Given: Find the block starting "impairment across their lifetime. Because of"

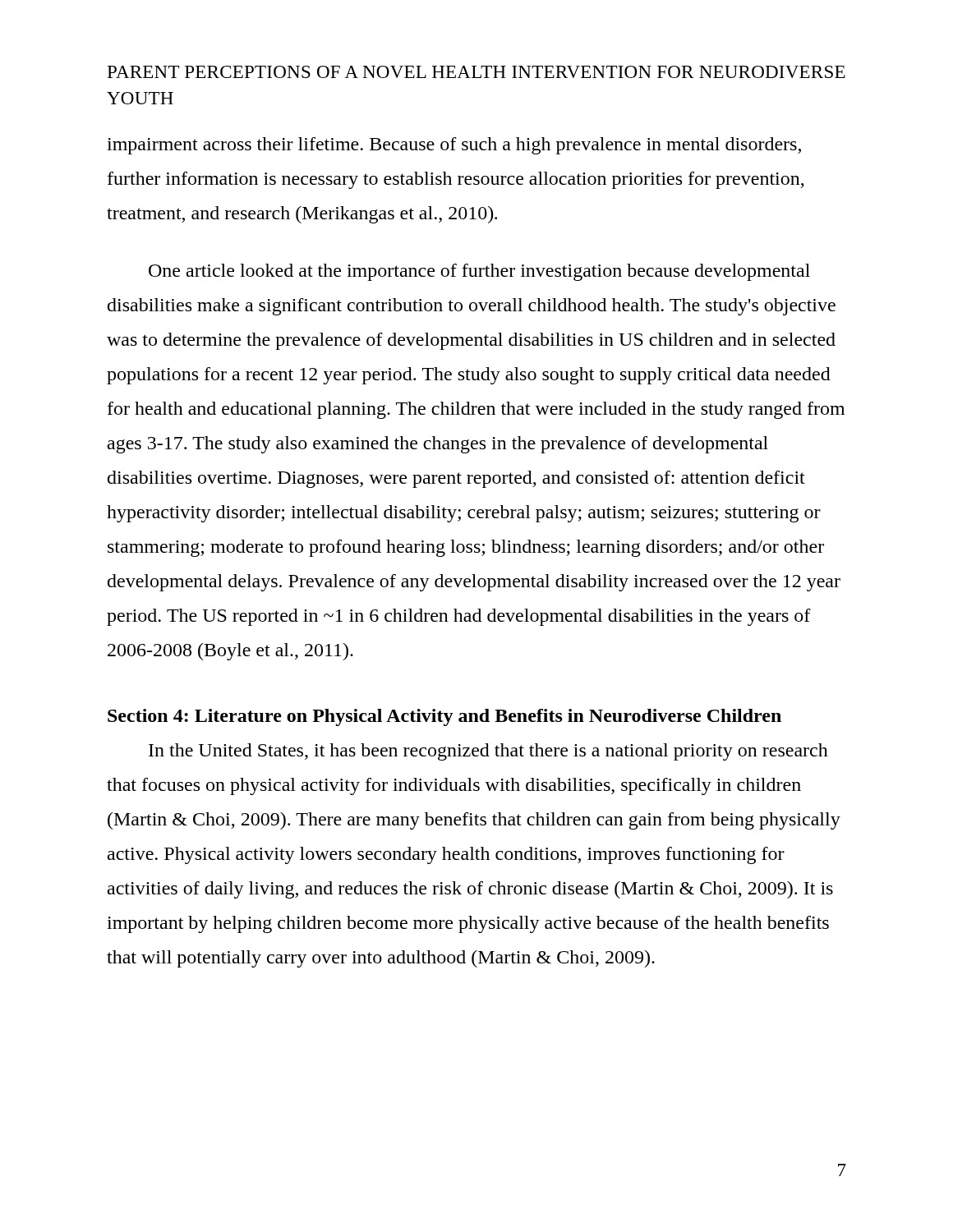Looking at the screenshot, I should pos(476,179).
